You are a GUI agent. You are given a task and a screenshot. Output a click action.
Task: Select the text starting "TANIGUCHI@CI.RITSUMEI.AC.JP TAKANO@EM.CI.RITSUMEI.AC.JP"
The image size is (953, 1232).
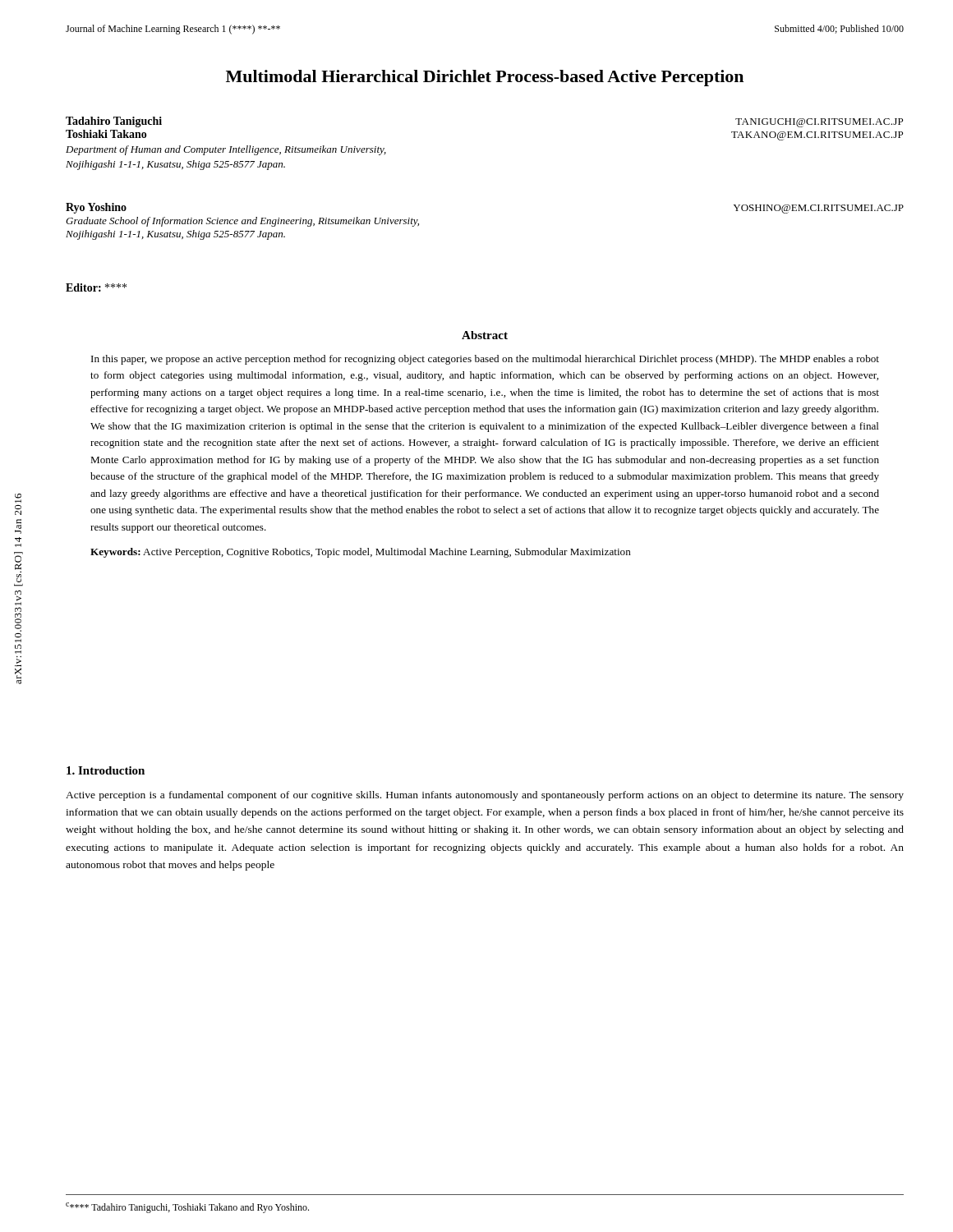(819, 123)
